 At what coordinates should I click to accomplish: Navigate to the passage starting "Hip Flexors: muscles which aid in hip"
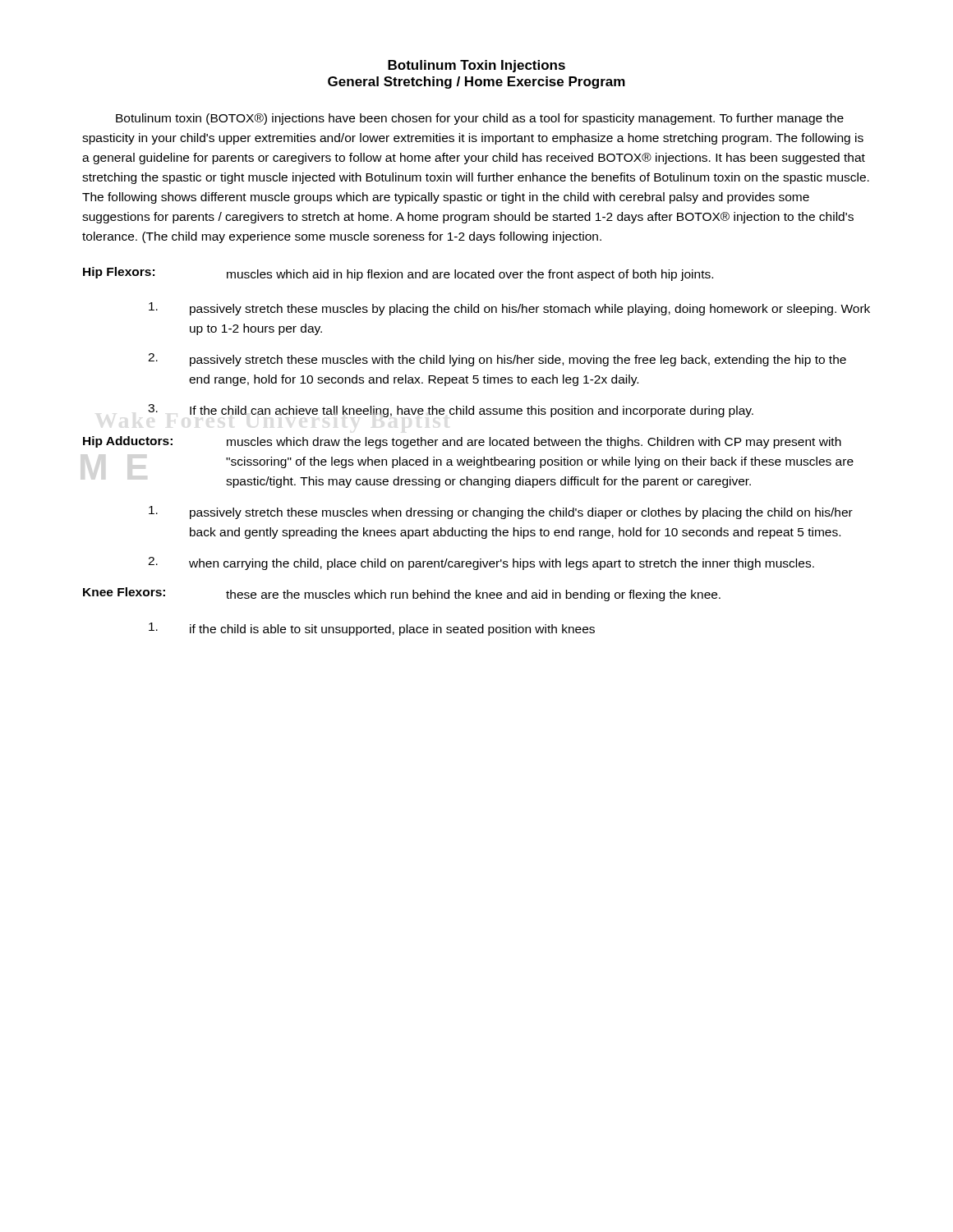coord(476,274)
